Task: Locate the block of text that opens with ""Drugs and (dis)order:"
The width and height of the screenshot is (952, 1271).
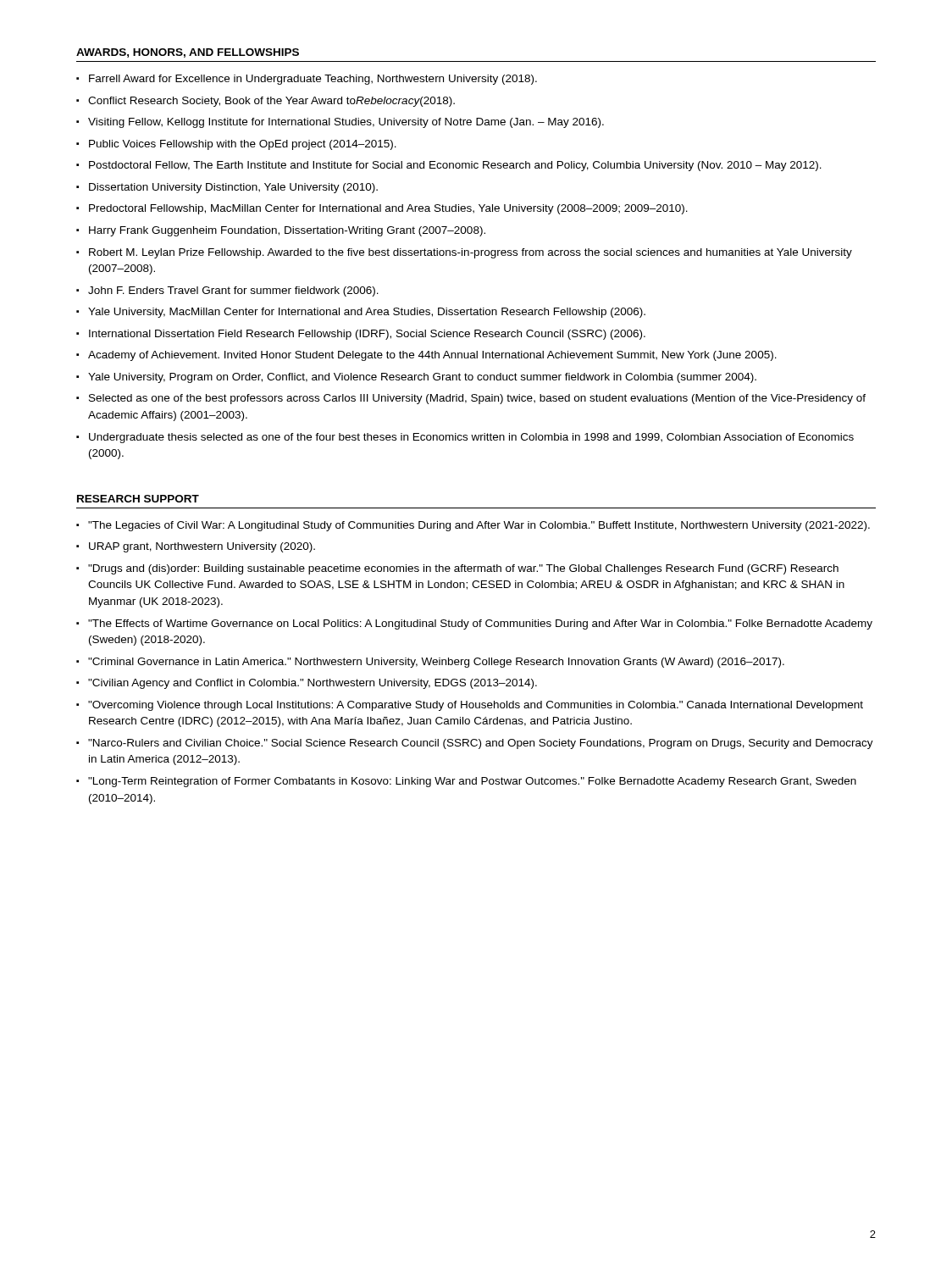Action: coord(466,585)
